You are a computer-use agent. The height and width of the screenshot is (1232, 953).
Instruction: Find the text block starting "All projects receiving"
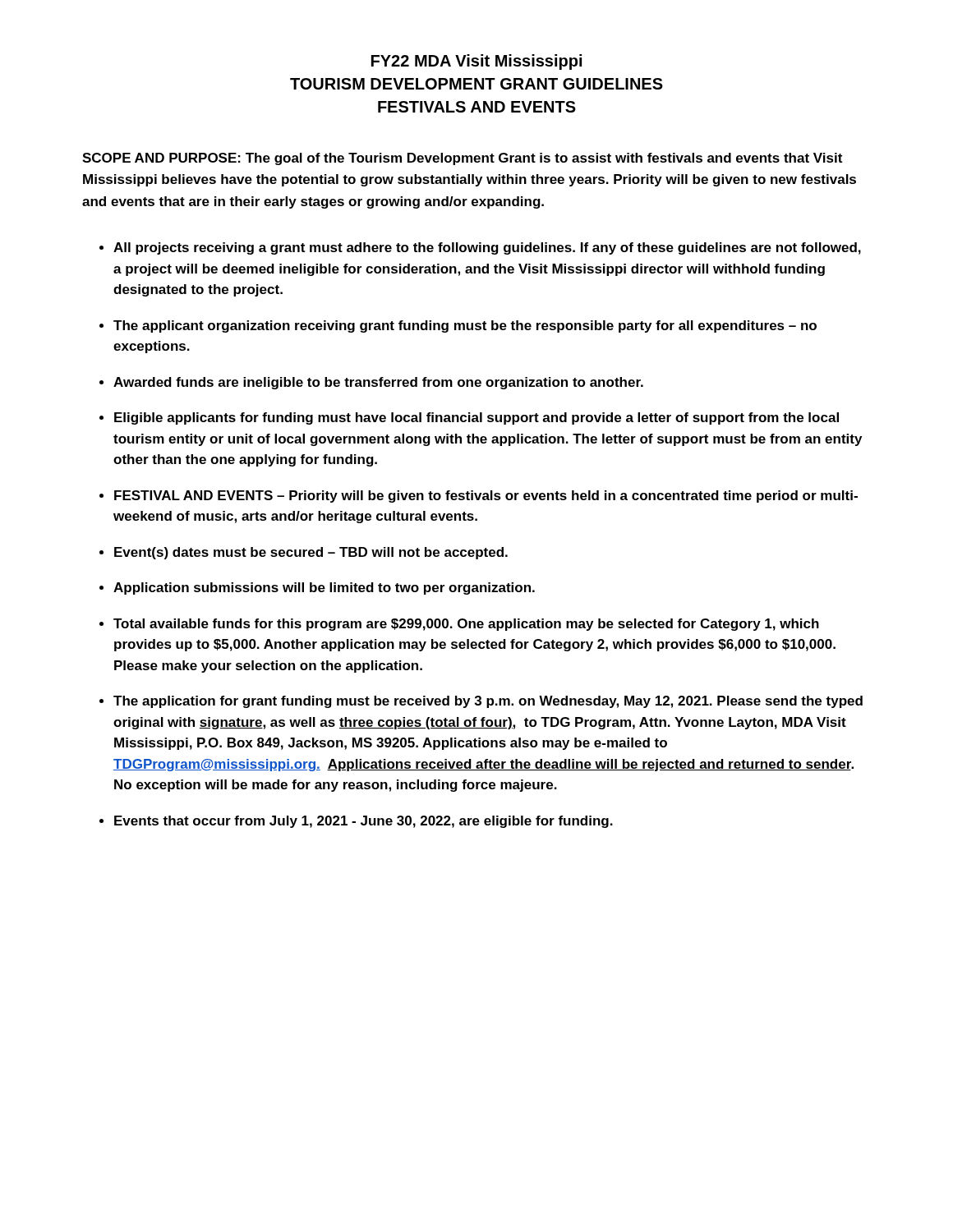tap(487, 269)
